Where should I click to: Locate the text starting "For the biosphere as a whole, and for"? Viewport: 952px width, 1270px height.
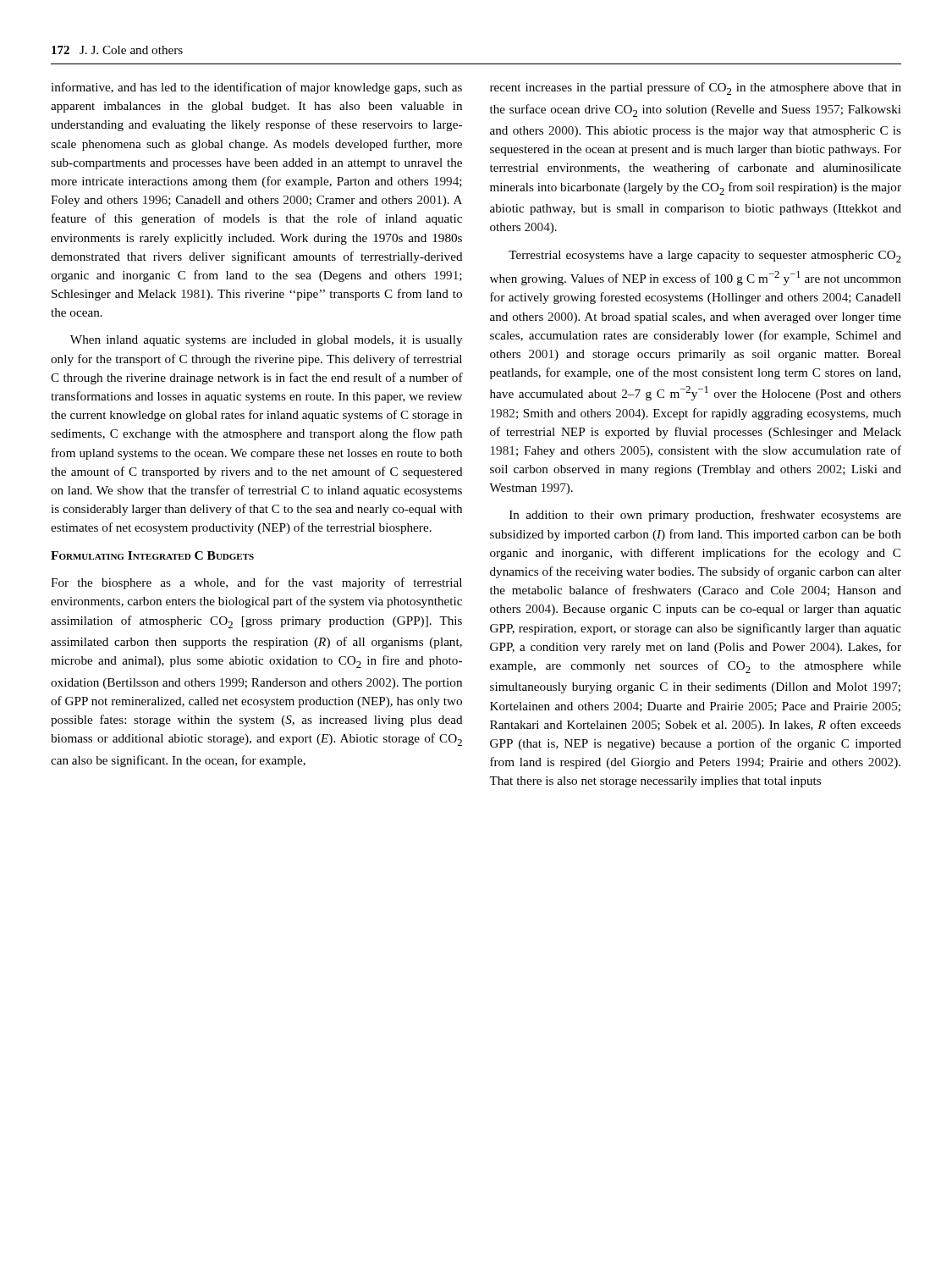[x=257, y=671]
